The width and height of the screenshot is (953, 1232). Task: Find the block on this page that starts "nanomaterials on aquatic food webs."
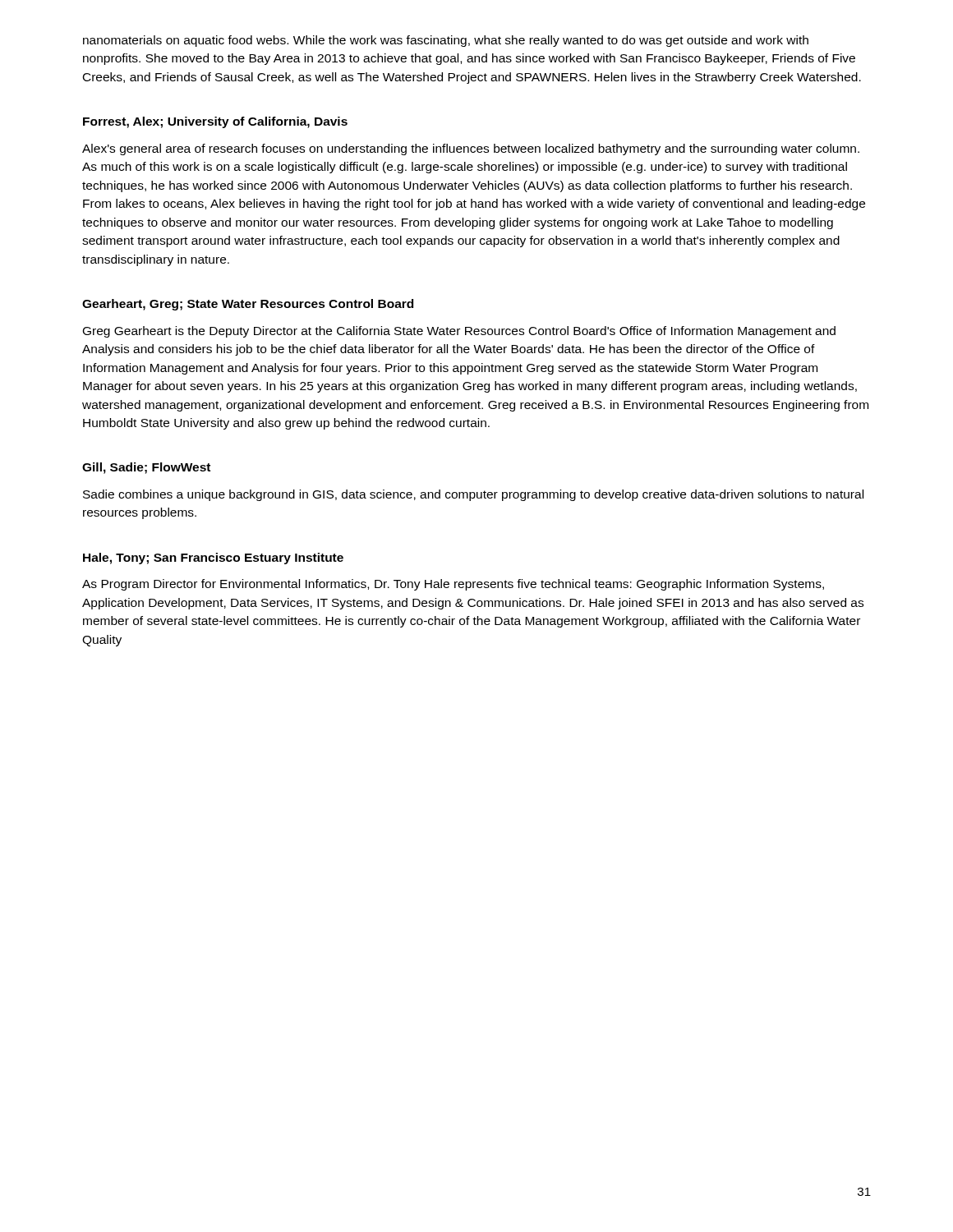(476, 59)
